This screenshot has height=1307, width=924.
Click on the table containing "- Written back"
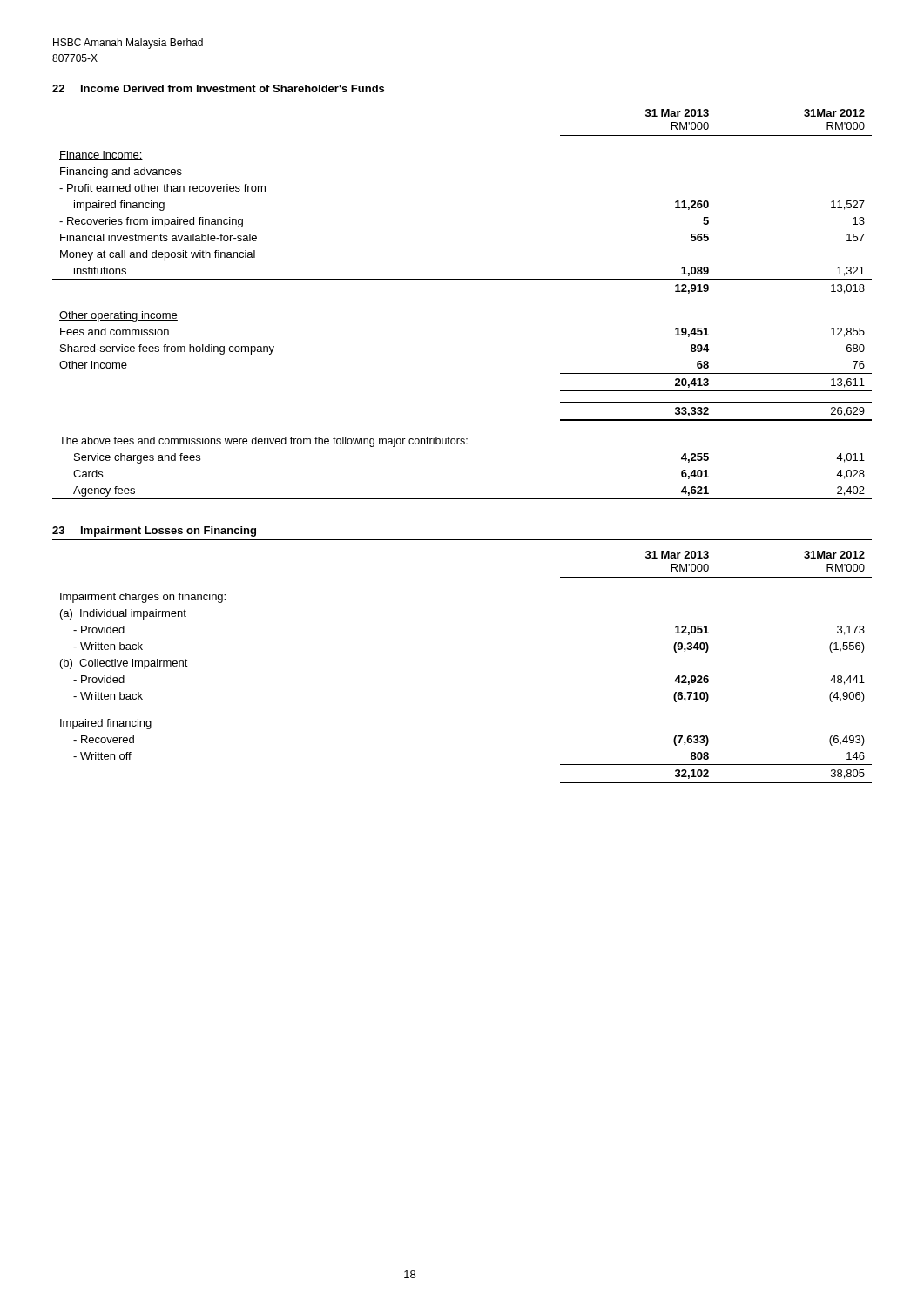click(x=462, y=664)
